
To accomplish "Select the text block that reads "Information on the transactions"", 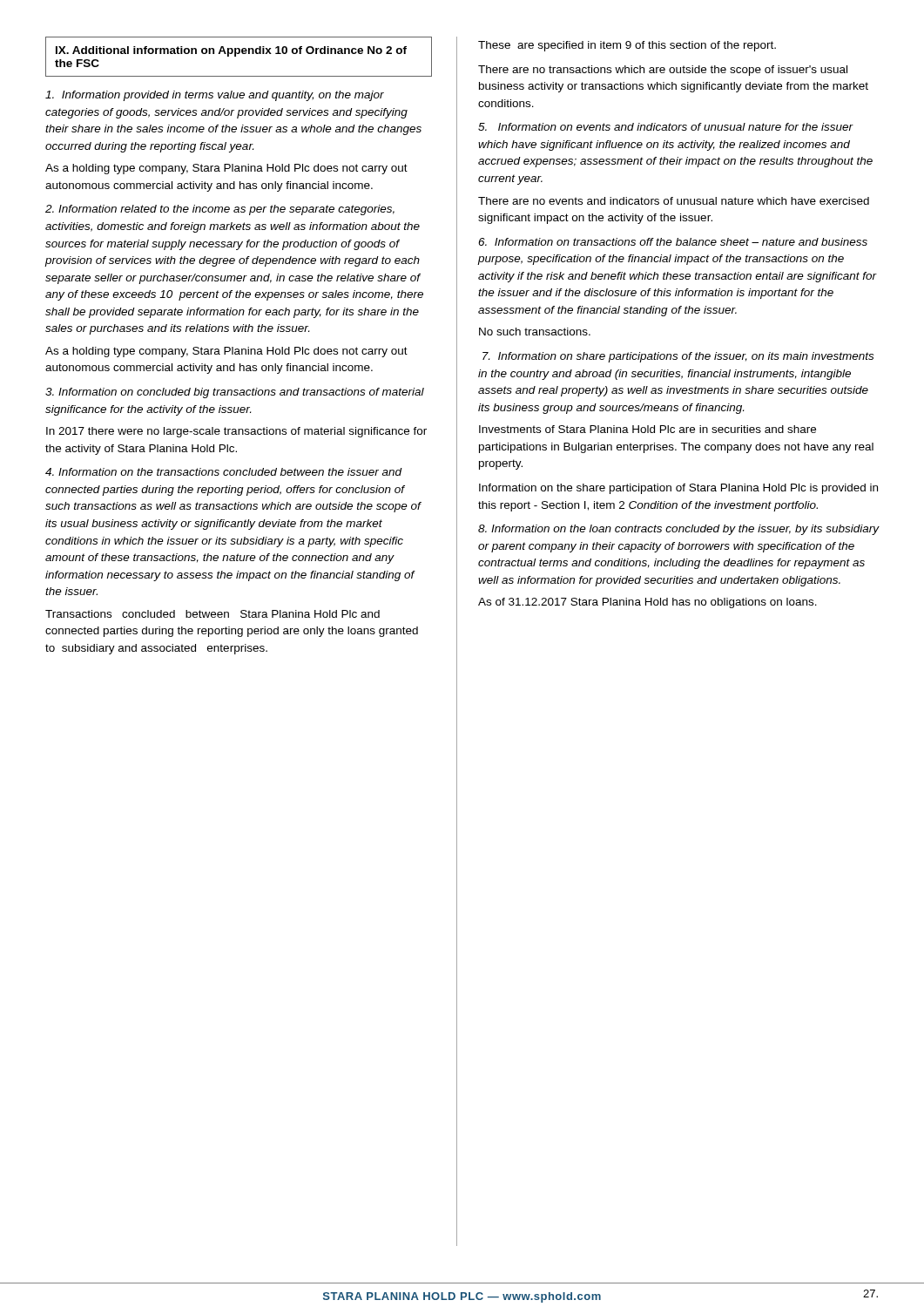I will (x=239, y=532).
